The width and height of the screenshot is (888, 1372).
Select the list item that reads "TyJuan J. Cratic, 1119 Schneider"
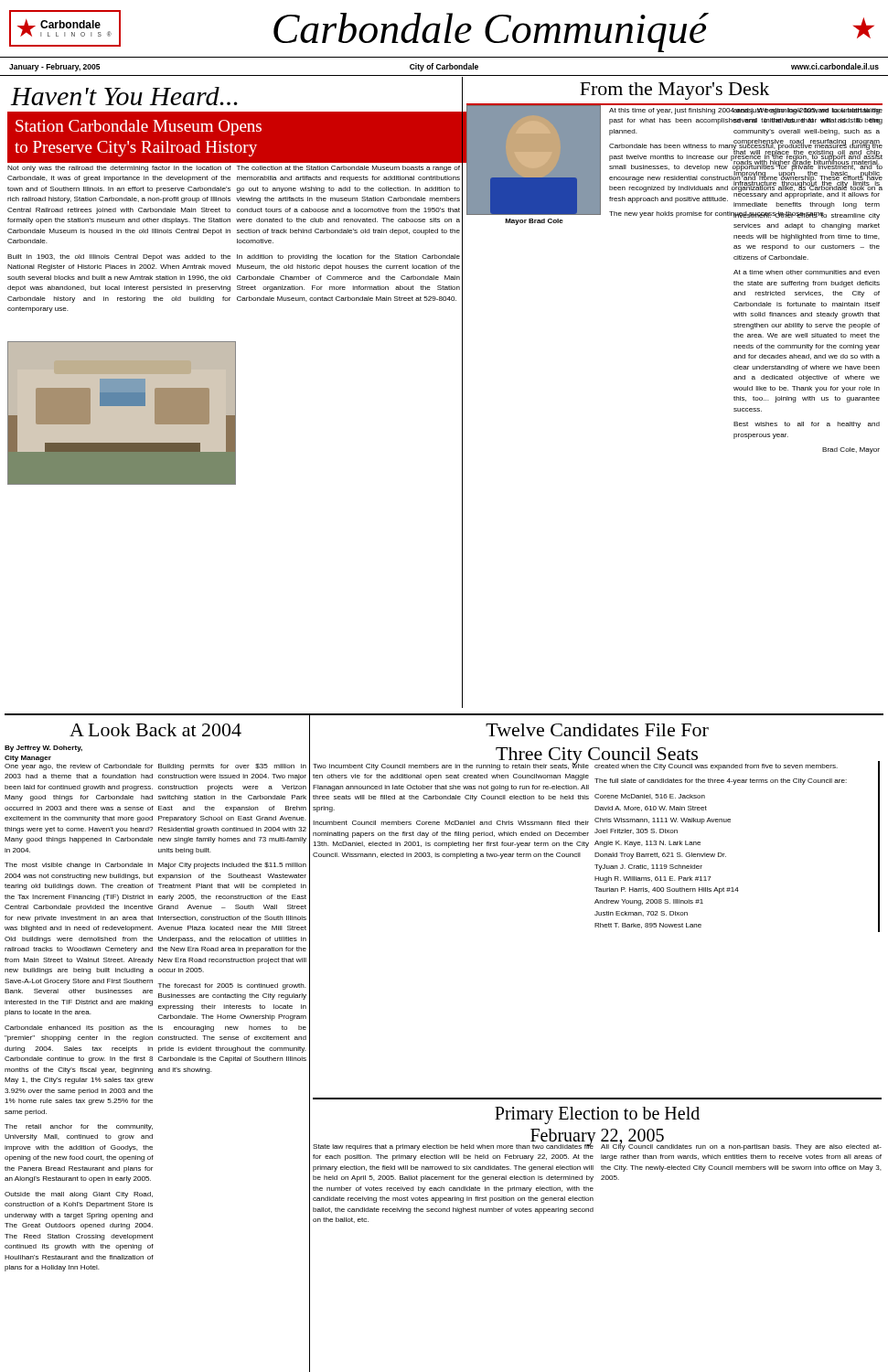point(648,866)
